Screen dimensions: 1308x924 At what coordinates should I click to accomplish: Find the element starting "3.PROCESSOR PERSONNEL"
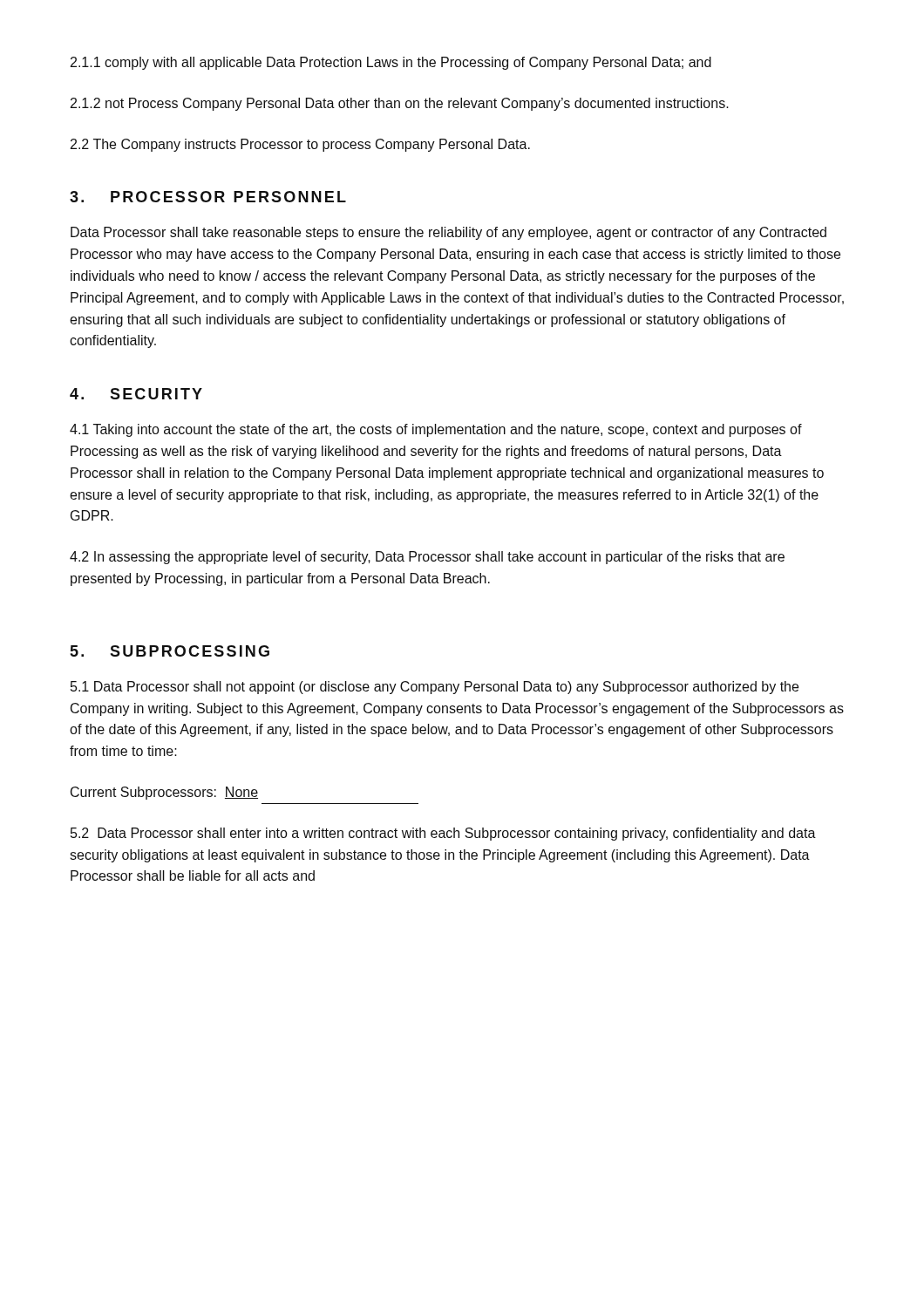coord(209,198)
